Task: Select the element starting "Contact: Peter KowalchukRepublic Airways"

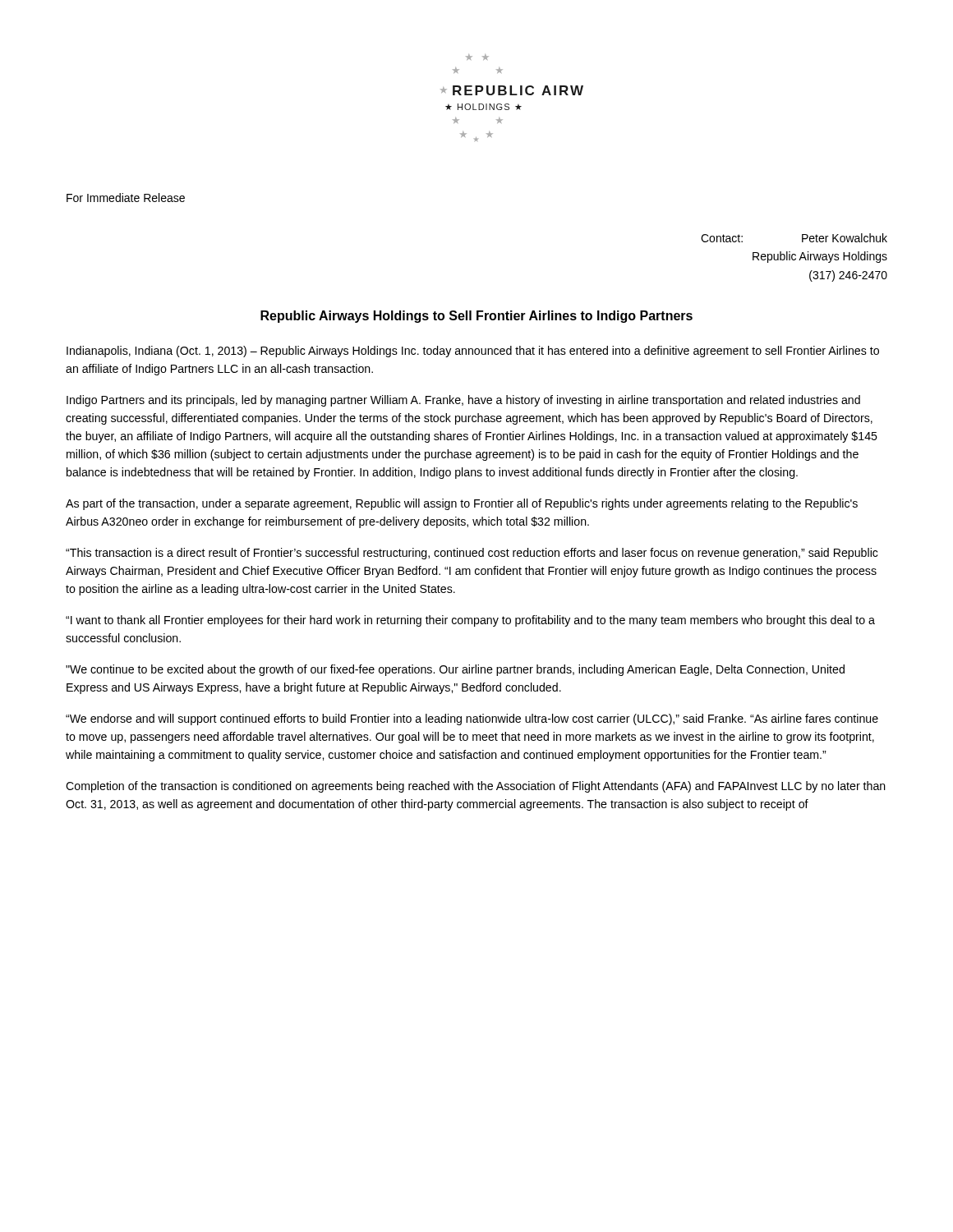Action: tap(794, 257)
